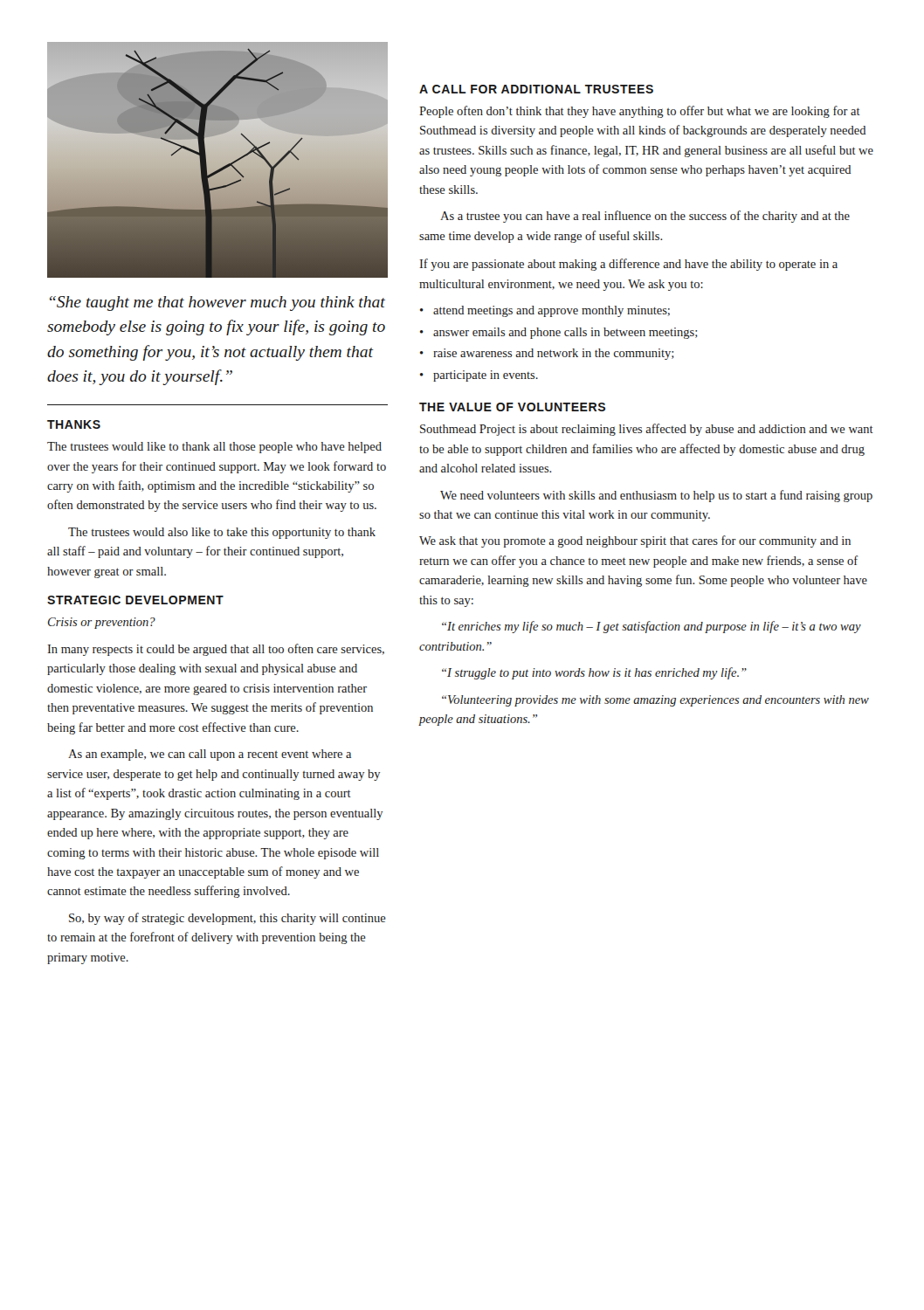Screen dimensions: 1310x924
Task: Find "STRATEGIC DEVELOPMENT" on this page
Action: (217, 600)
